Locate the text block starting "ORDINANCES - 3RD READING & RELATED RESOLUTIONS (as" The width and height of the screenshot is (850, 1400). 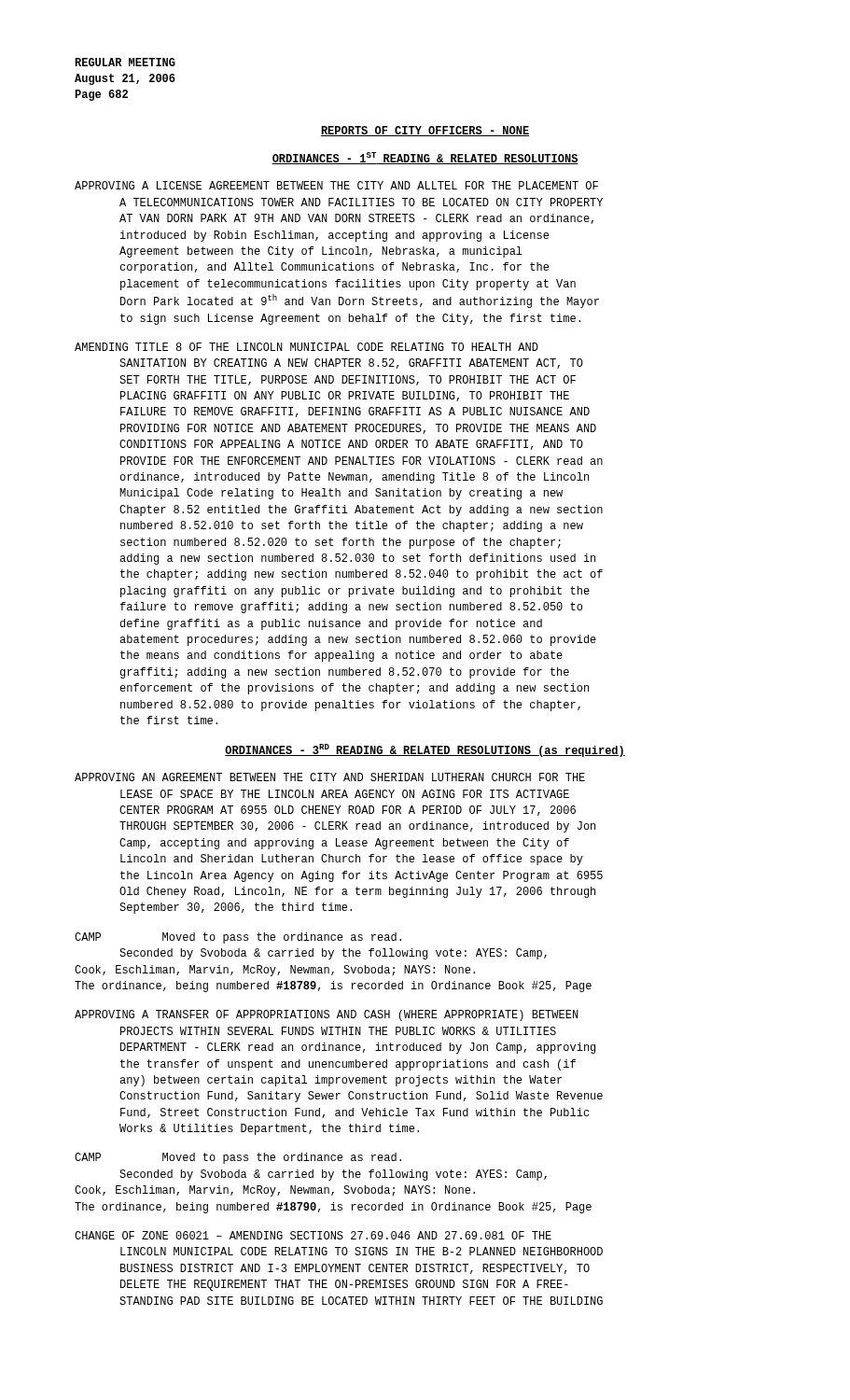pyautogui.click(x=425, y=751)
